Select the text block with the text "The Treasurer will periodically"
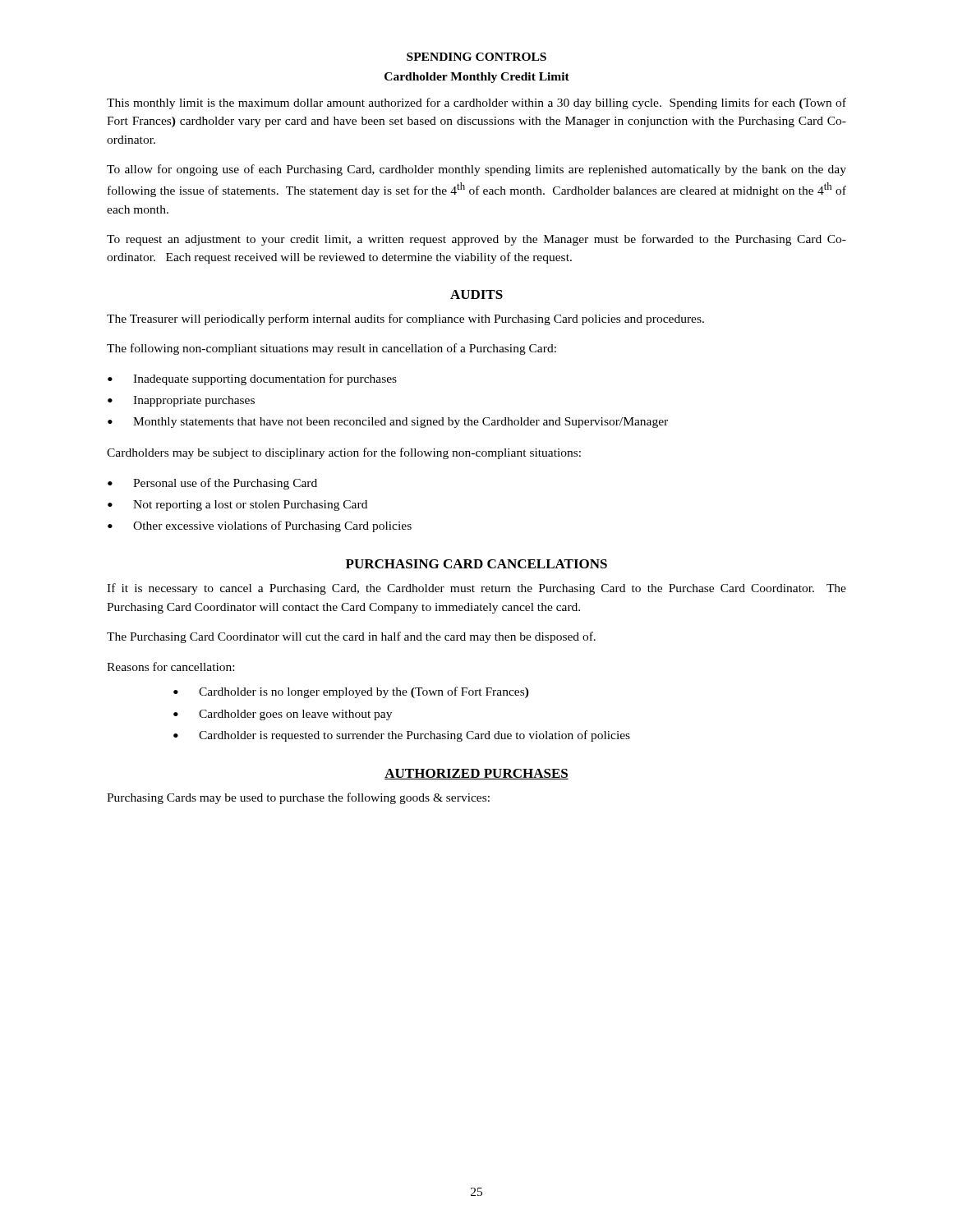 tap(406, 318)
